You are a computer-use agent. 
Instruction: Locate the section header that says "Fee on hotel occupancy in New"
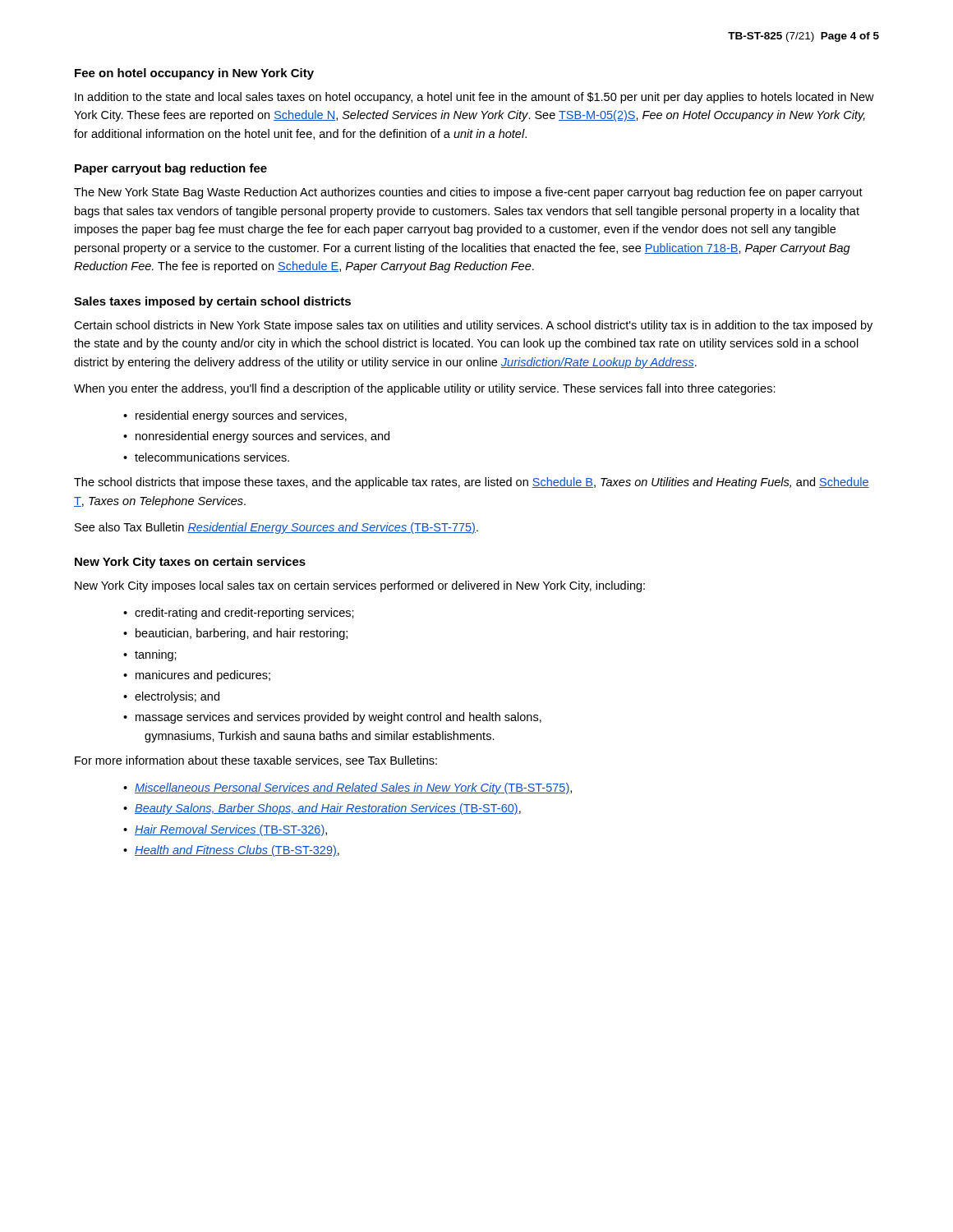click(x=194, y=73)
